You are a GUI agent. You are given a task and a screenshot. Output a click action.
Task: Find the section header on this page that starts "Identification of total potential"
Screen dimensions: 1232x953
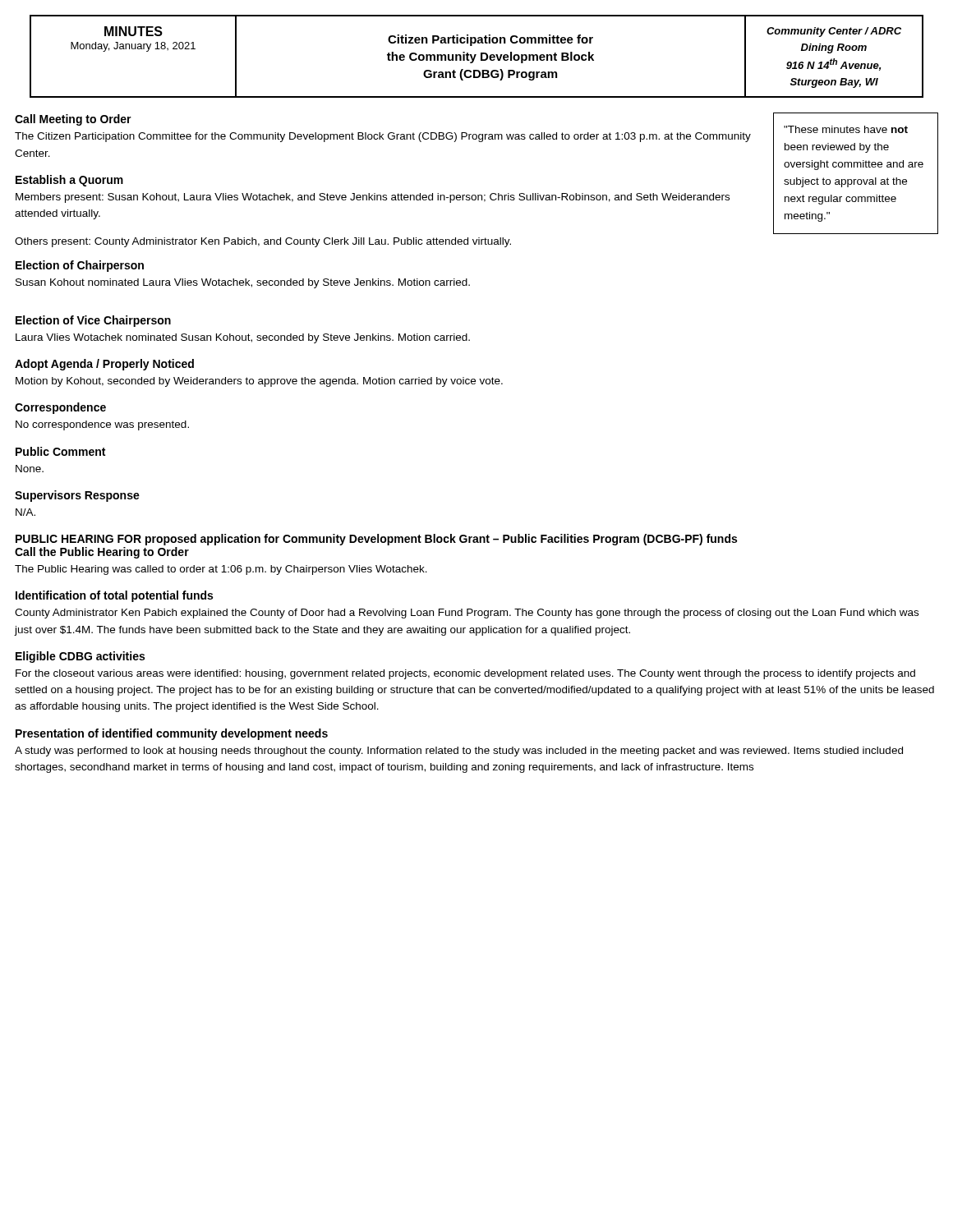coord(114,596)
